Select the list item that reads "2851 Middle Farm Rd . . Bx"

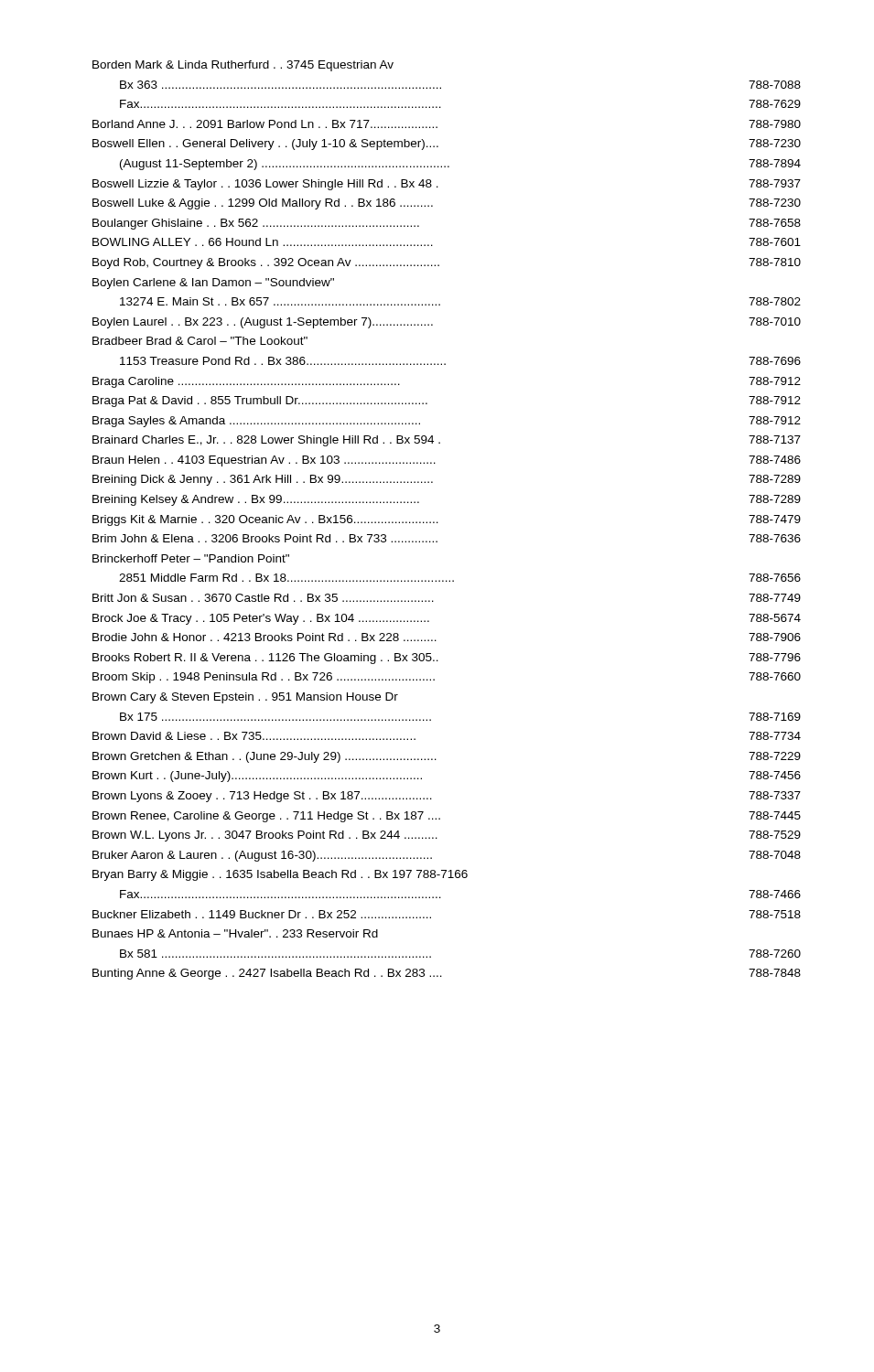pos(460,578)
